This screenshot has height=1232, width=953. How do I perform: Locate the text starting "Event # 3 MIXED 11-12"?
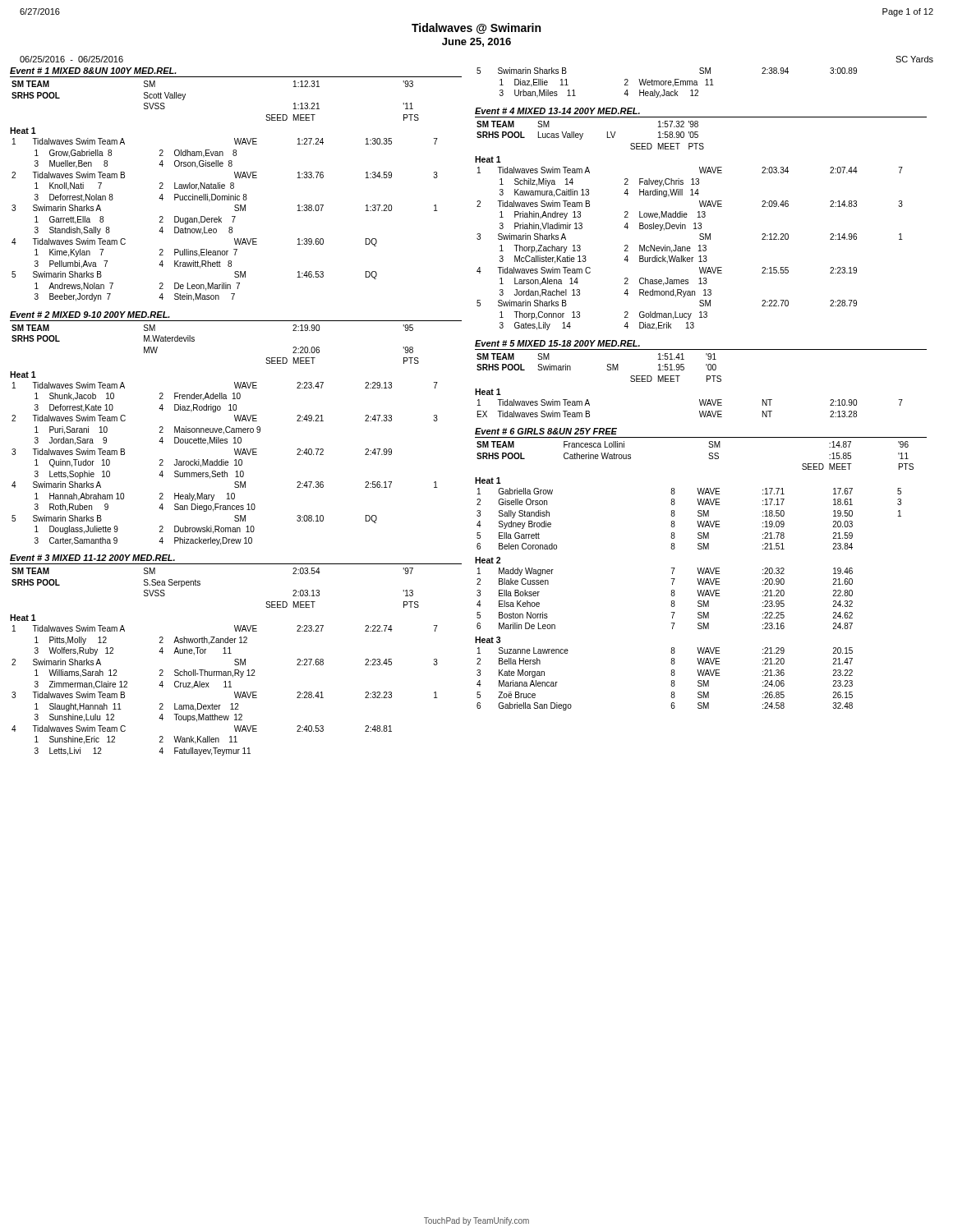(236, 655)
